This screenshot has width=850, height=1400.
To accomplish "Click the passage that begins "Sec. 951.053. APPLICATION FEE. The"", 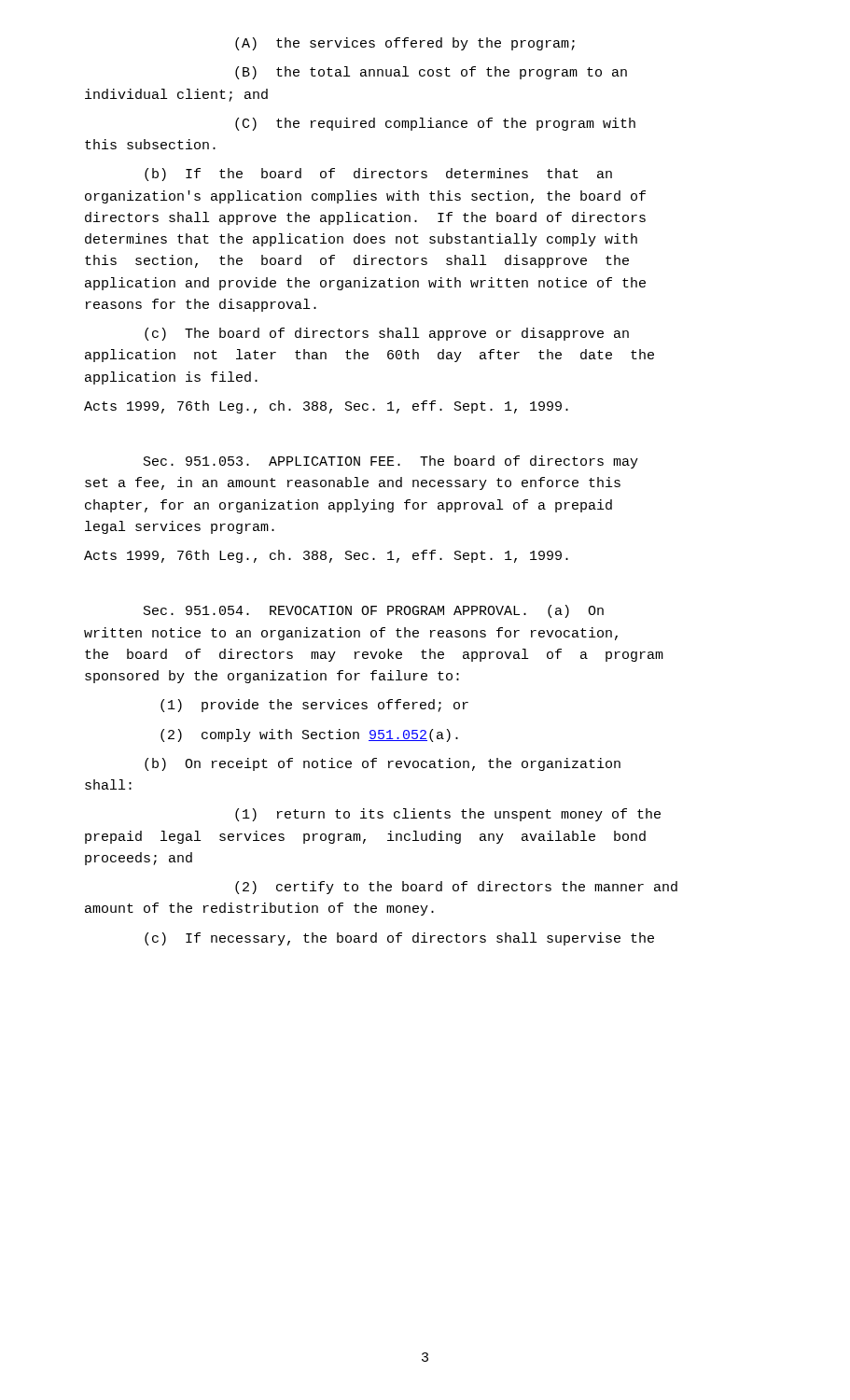I will pyautogui.click(x=425, y=495).
